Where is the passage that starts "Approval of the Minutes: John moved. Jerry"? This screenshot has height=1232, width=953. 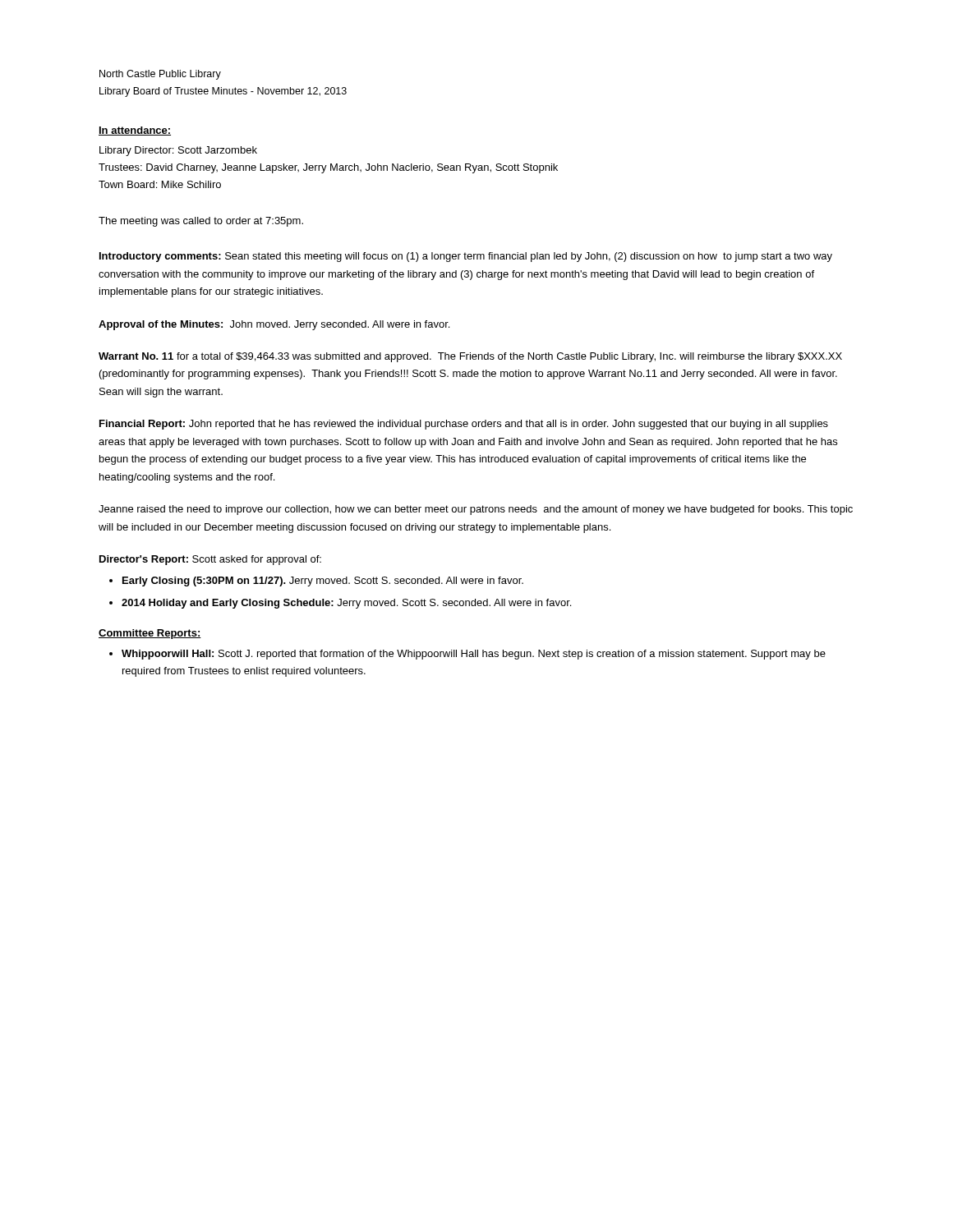click(x=275, y=324)
